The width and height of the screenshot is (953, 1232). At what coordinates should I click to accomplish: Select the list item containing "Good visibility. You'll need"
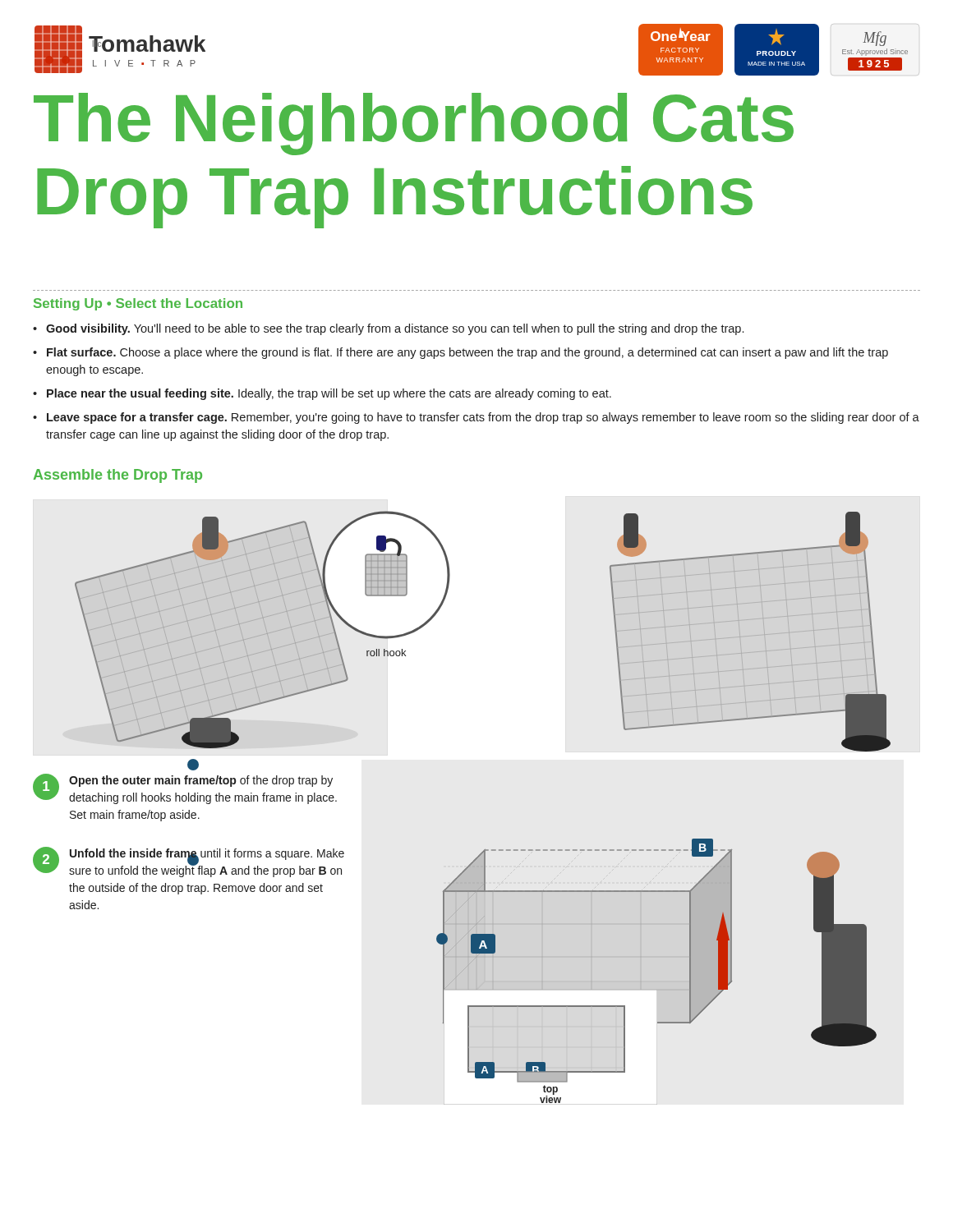pos(395,329)
